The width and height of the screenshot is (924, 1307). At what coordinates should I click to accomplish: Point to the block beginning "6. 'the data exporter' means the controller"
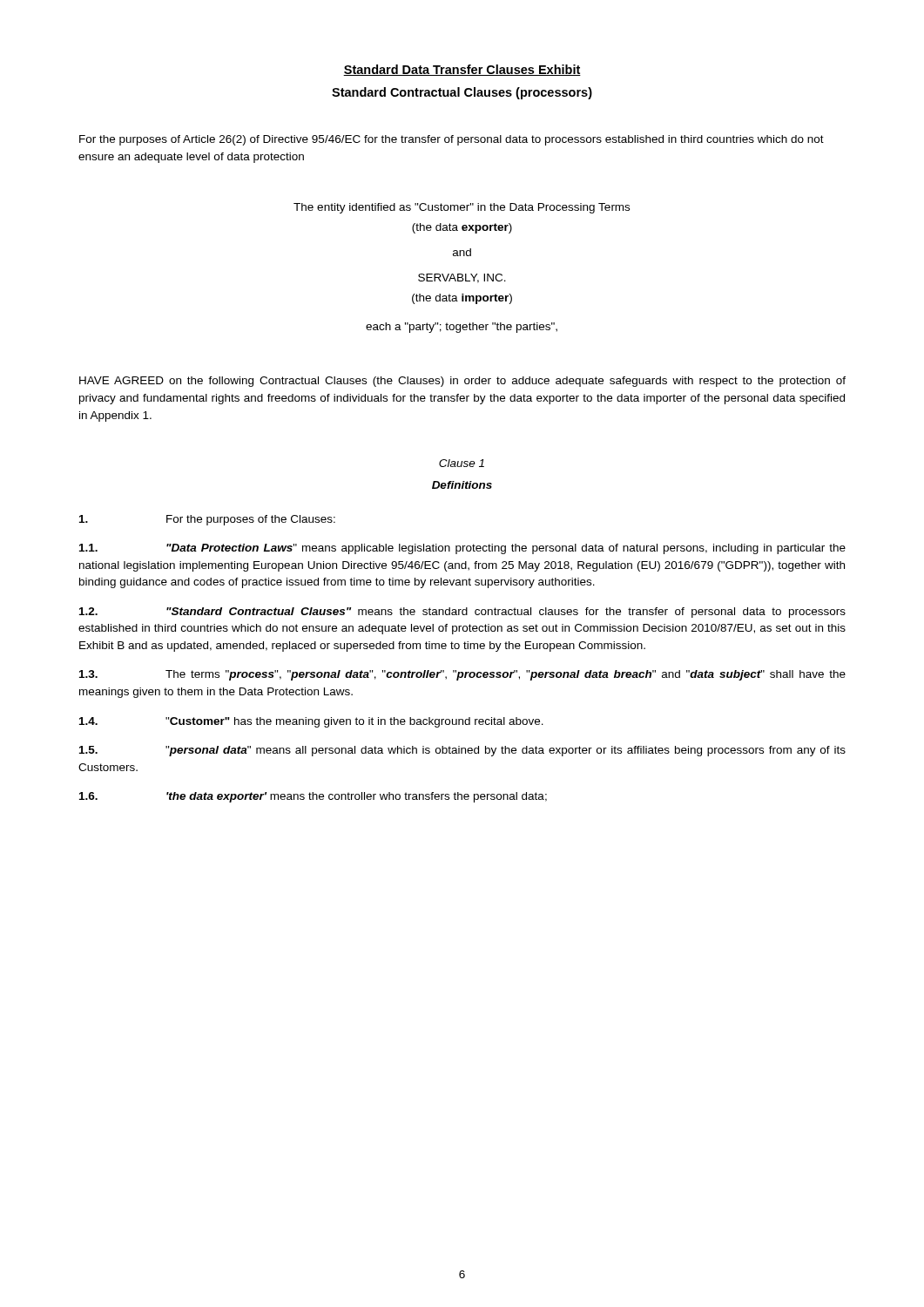coord(313,796)
